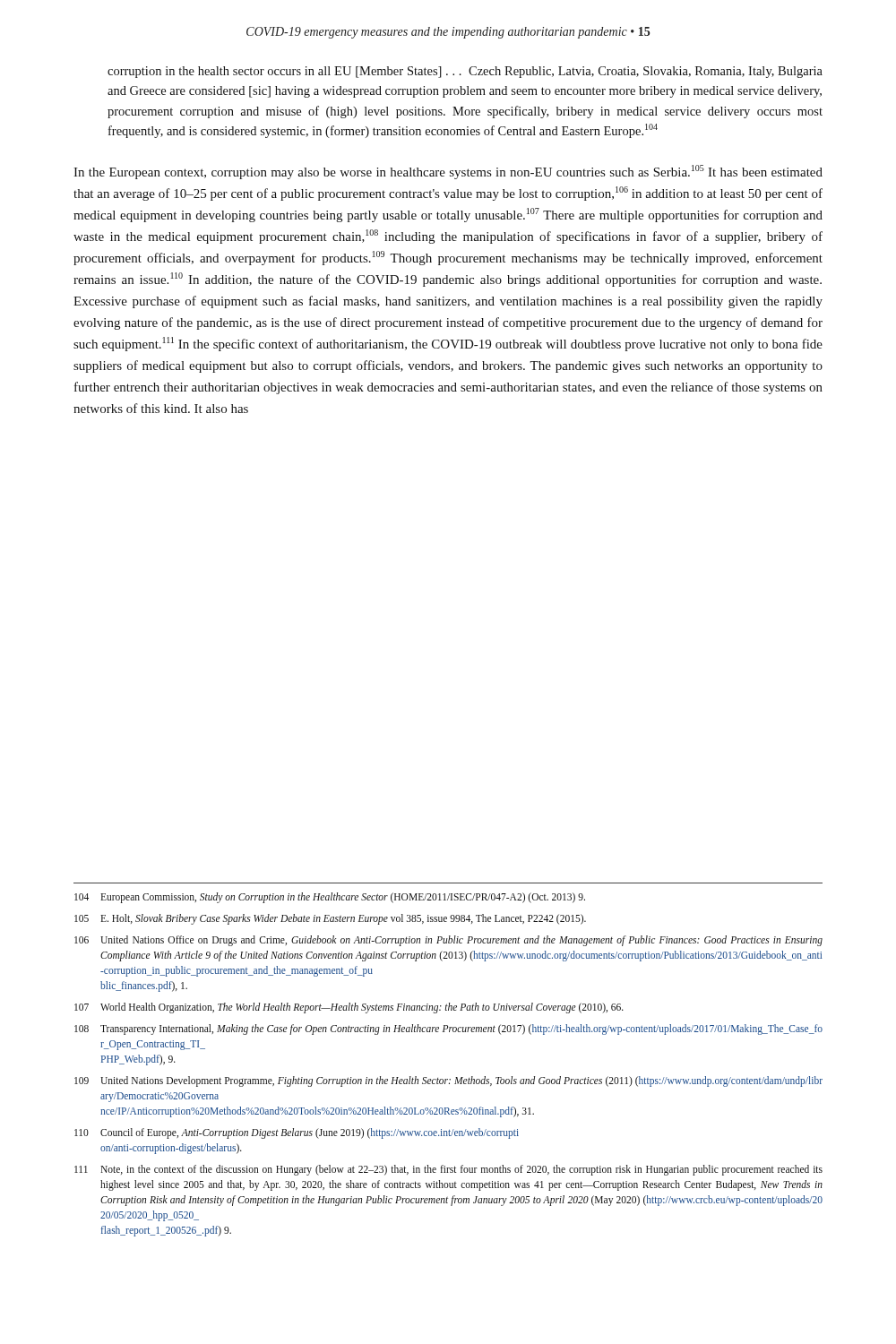
Task: Find the block on this page that starts "109 United Nations Development Programme, Fighting Corruption"
Action: 448,1096
